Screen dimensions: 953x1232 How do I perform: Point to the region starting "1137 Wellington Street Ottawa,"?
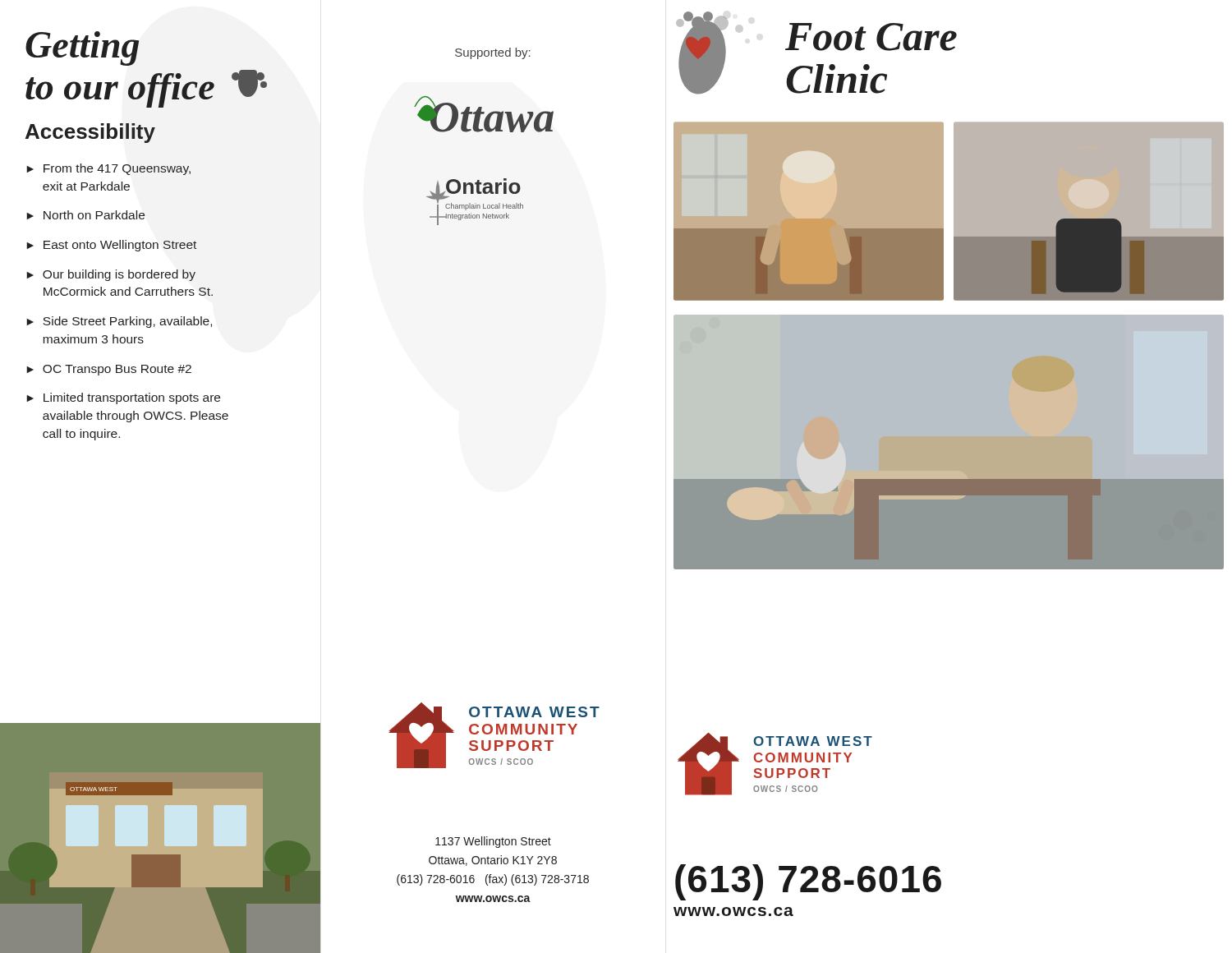[493, 869]
